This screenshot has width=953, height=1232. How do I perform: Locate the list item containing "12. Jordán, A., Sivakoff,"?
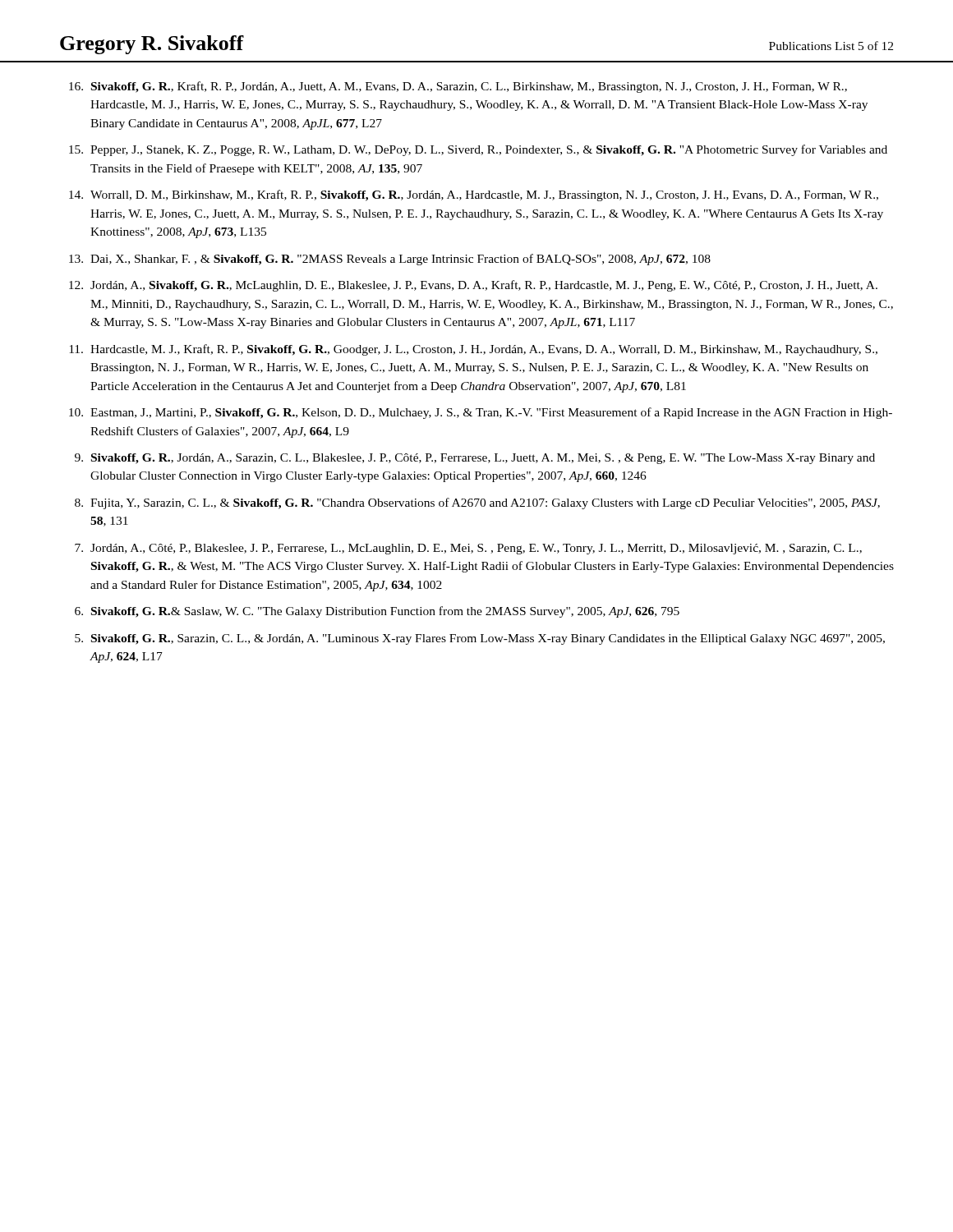click(476, 304)
